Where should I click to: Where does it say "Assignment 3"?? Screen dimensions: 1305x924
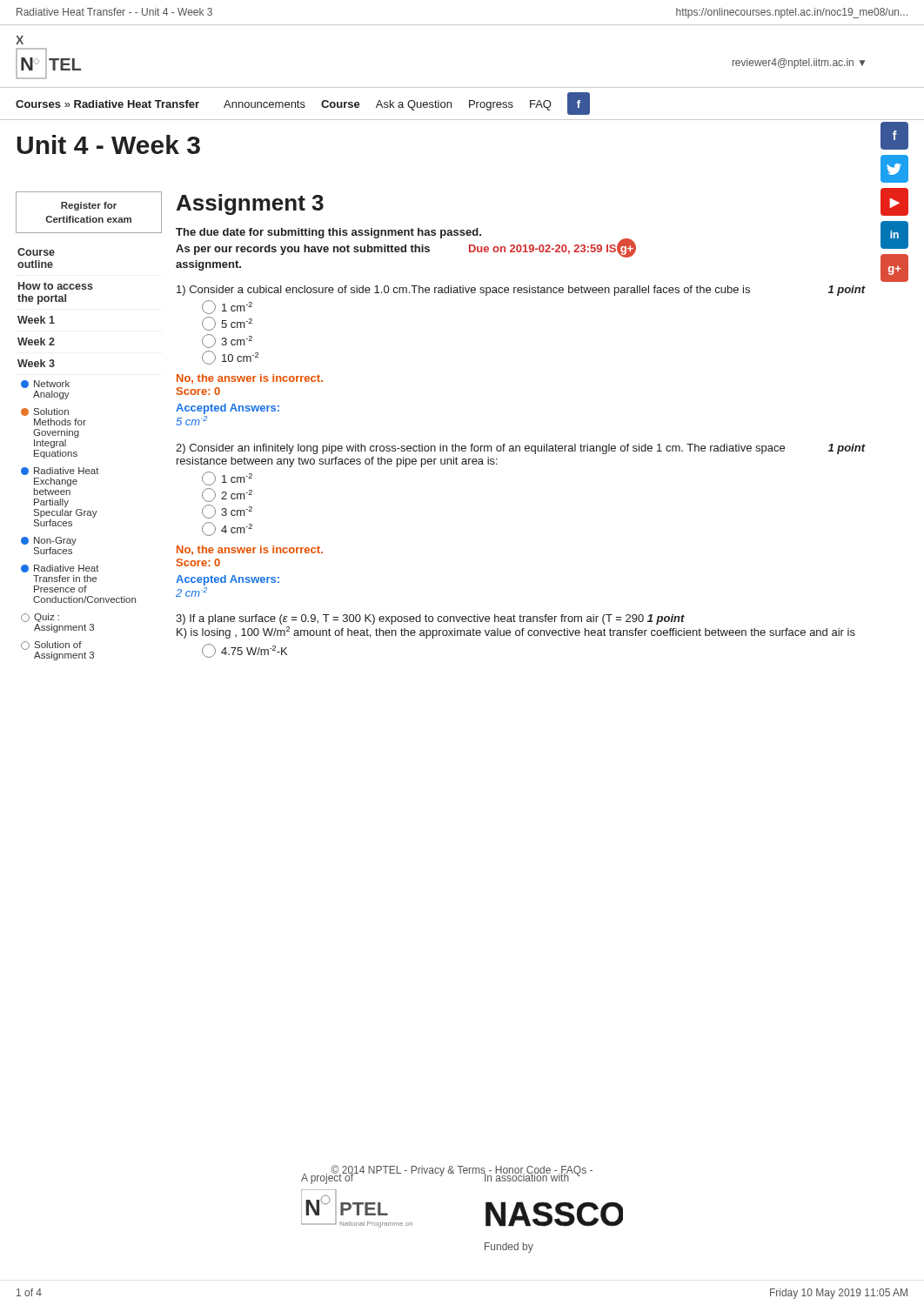250,203
